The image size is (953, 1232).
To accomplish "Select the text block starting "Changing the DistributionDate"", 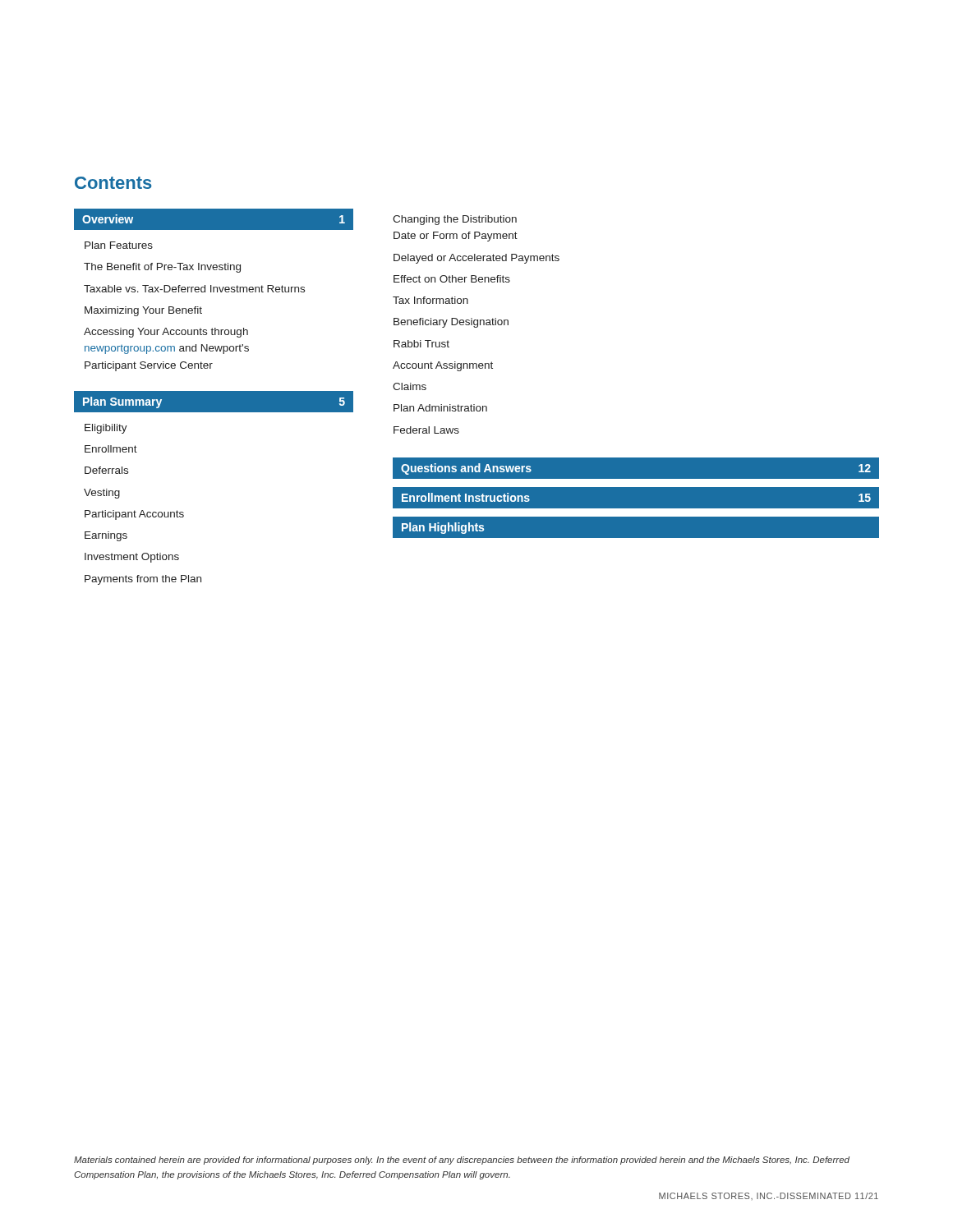I will click(x=455, y=227).
